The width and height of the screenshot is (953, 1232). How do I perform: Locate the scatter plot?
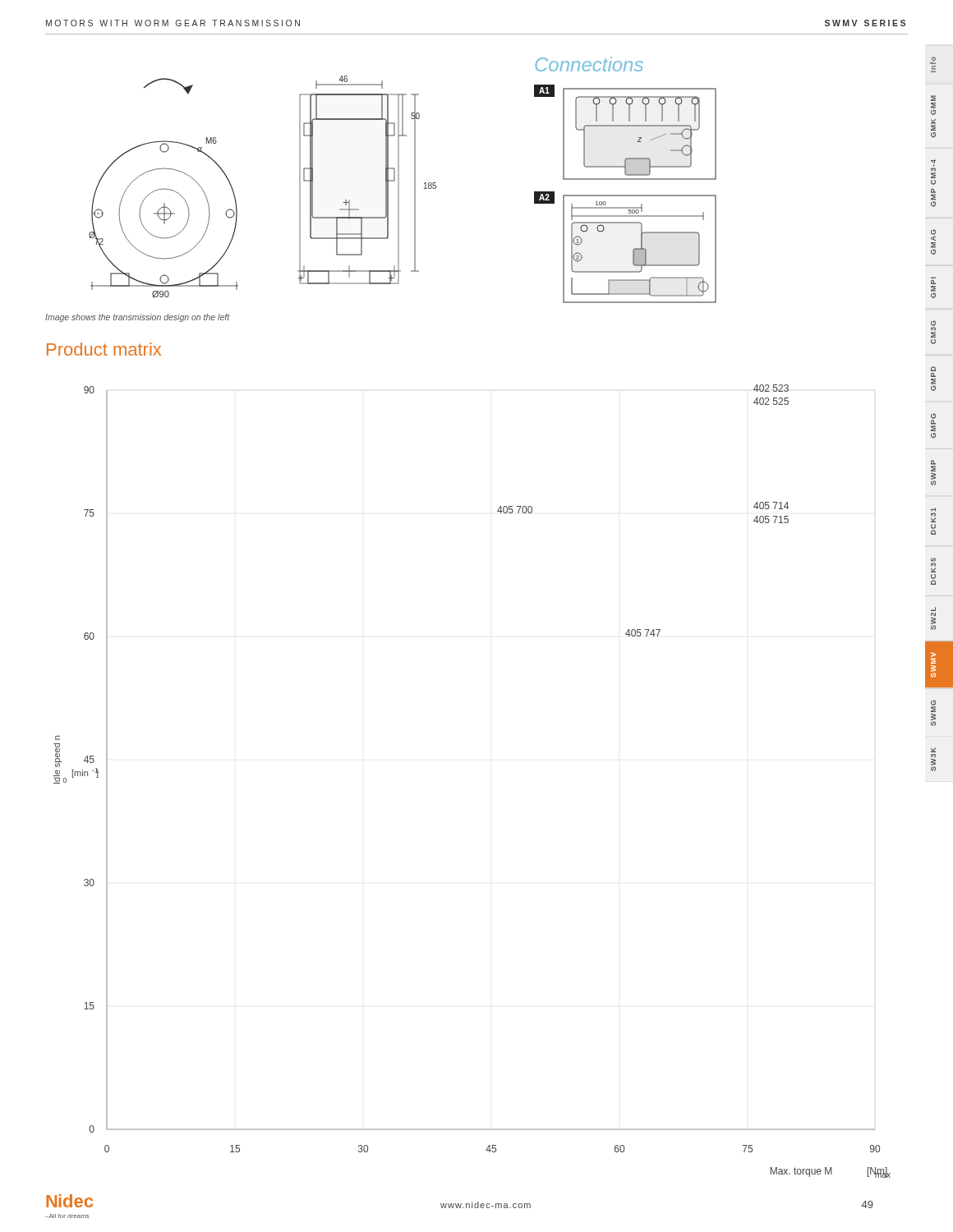[x=482, y=780]
